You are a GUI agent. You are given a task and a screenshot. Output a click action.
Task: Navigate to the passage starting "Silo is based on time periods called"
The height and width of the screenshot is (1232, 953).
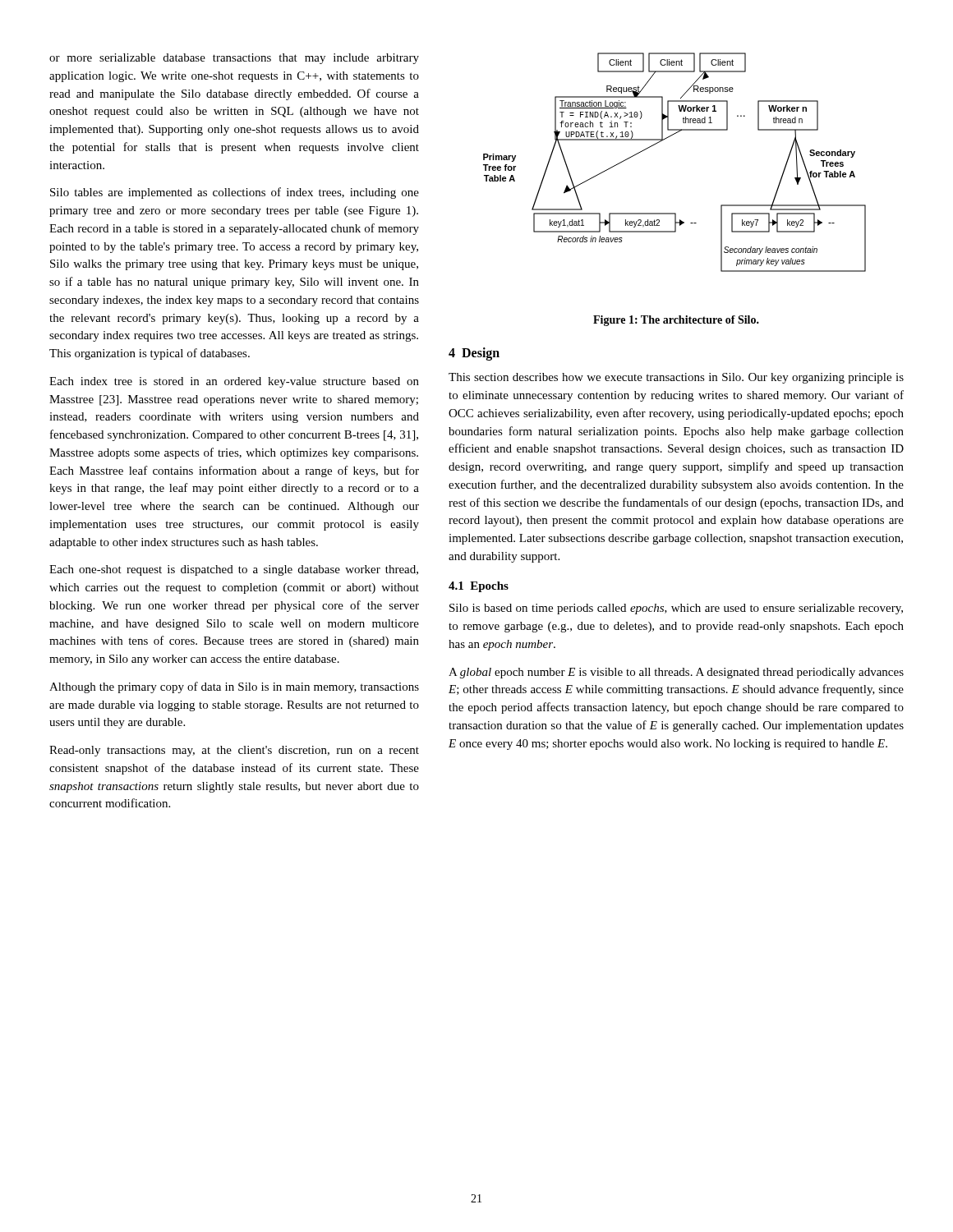pyautogui.click(x=676, y=626)
